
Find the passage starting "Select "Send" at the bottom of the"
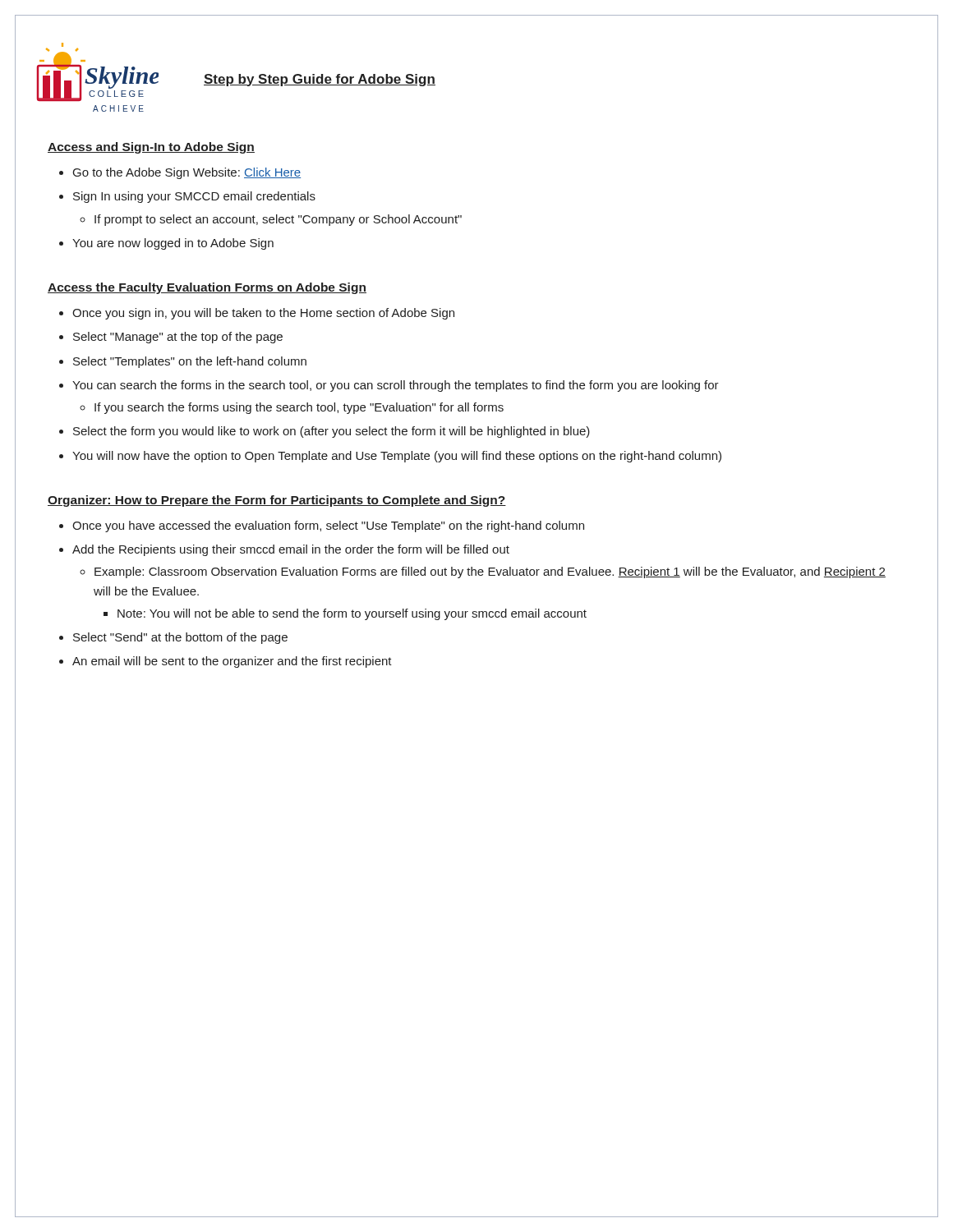point(180,637)
